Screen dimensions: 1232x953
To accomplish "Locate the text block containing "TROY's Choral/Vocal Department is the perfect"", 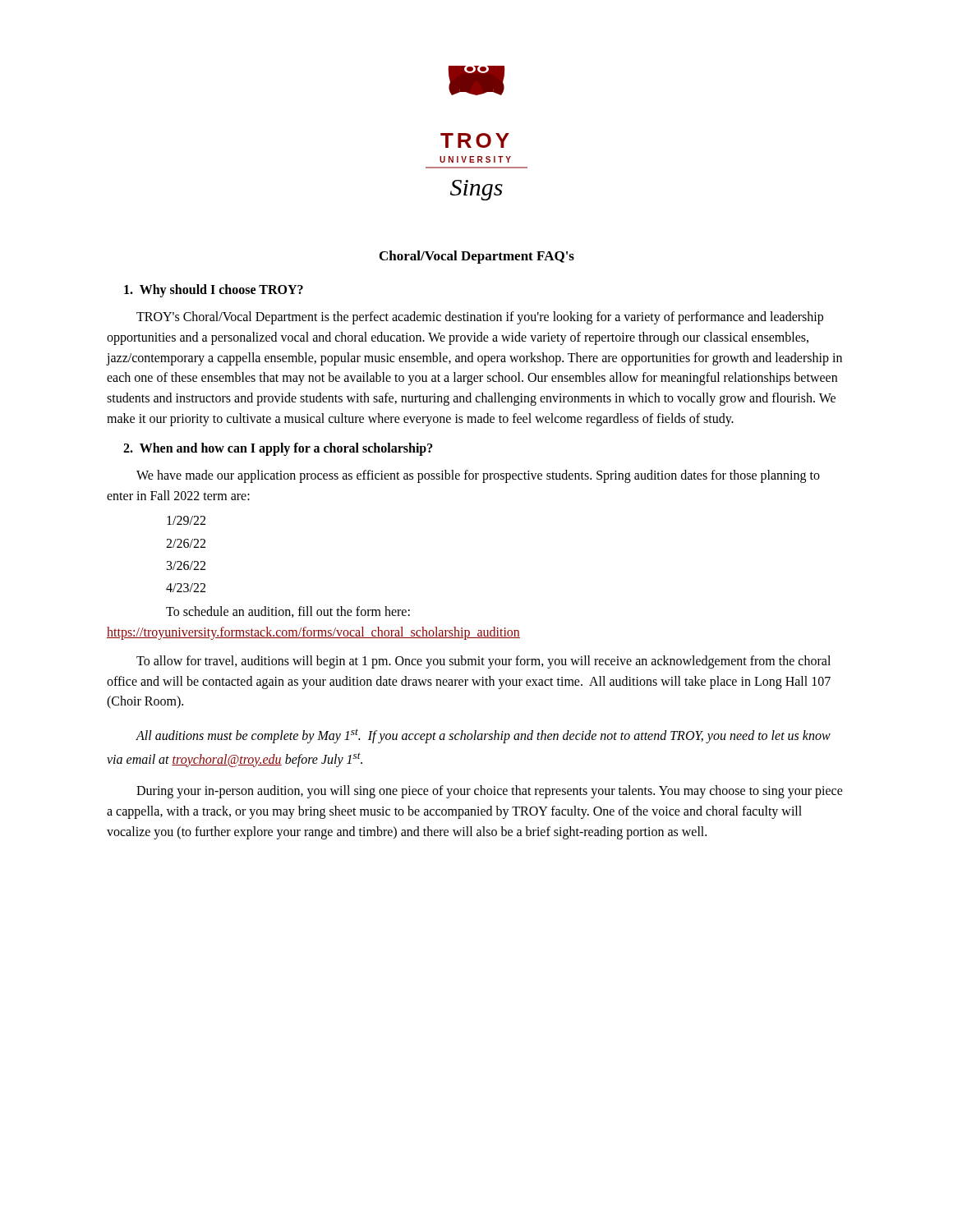I will point(475,368).
